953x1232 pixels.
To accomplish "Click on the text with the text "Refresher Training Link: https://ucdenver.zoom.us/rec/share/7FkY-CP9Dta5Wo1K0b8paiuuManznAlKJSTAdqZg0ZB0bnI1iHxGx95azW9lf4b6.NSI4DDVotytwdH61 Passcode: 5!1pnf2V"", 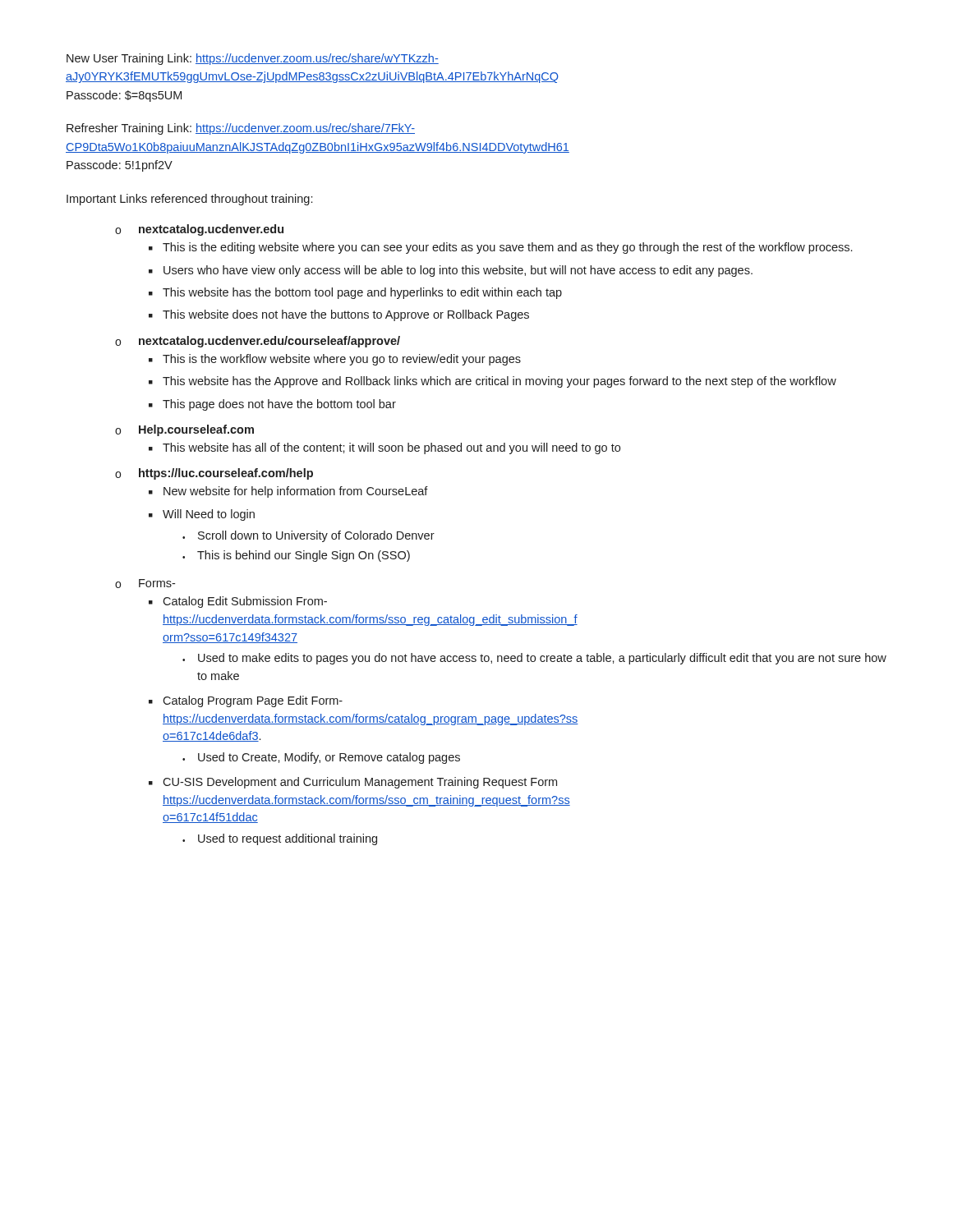I will pyautogui.click(x=317, y=147).
